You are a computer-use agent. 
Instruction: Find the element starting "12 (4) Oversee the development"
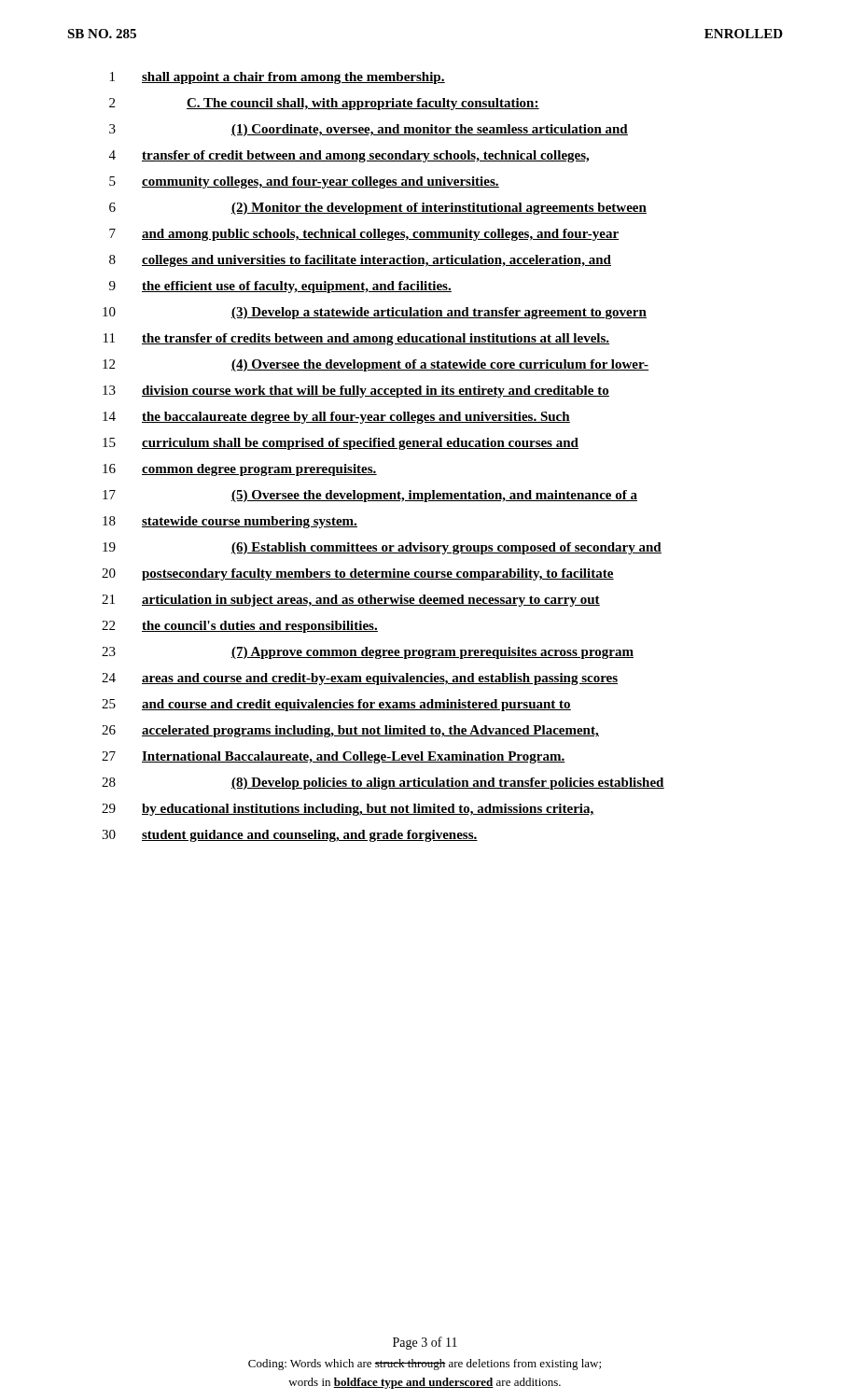[425, 364]
